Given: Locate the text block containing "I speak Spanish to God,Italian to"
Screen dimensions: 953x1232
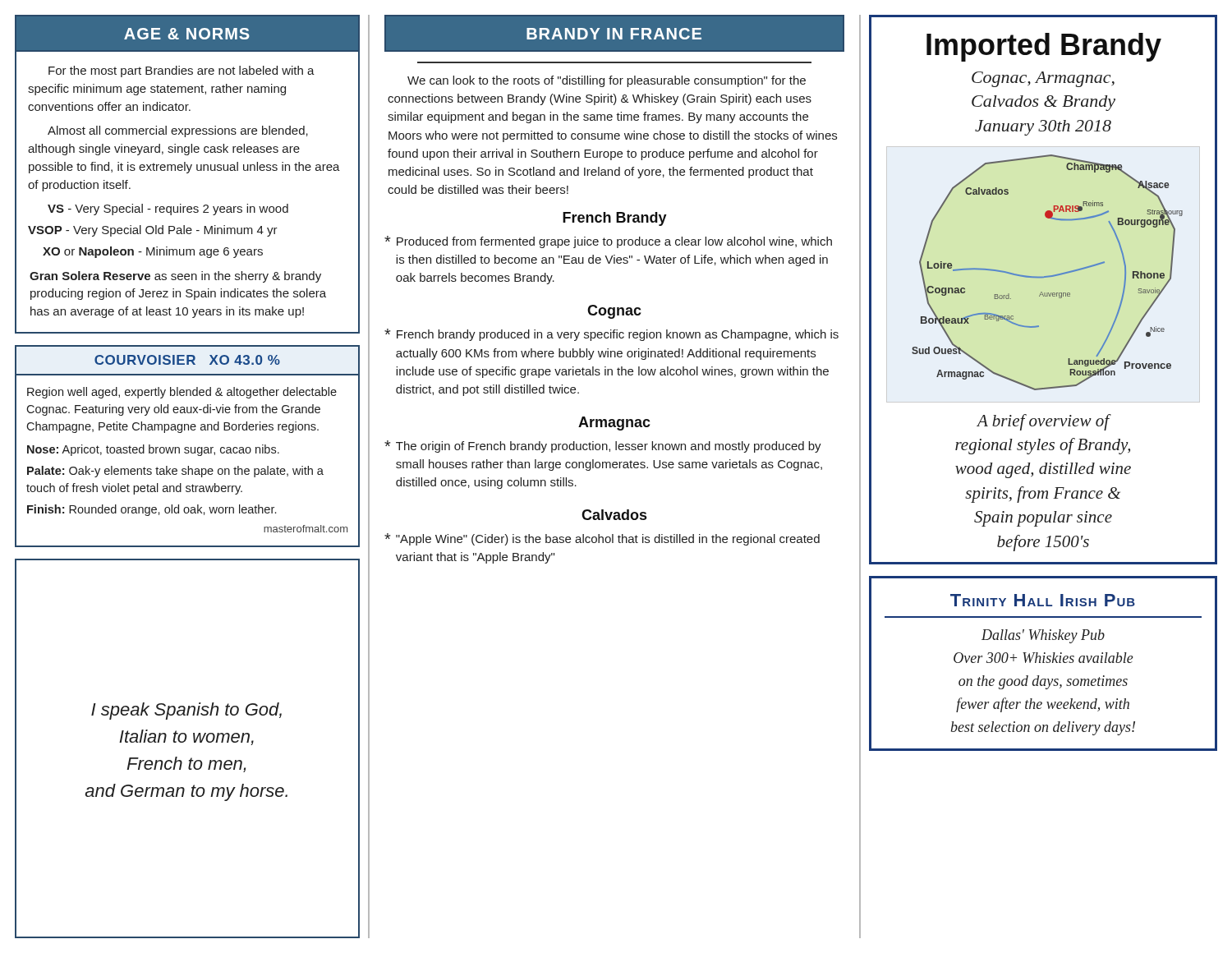Looking at the screenshot, I should tap(187, 750).
